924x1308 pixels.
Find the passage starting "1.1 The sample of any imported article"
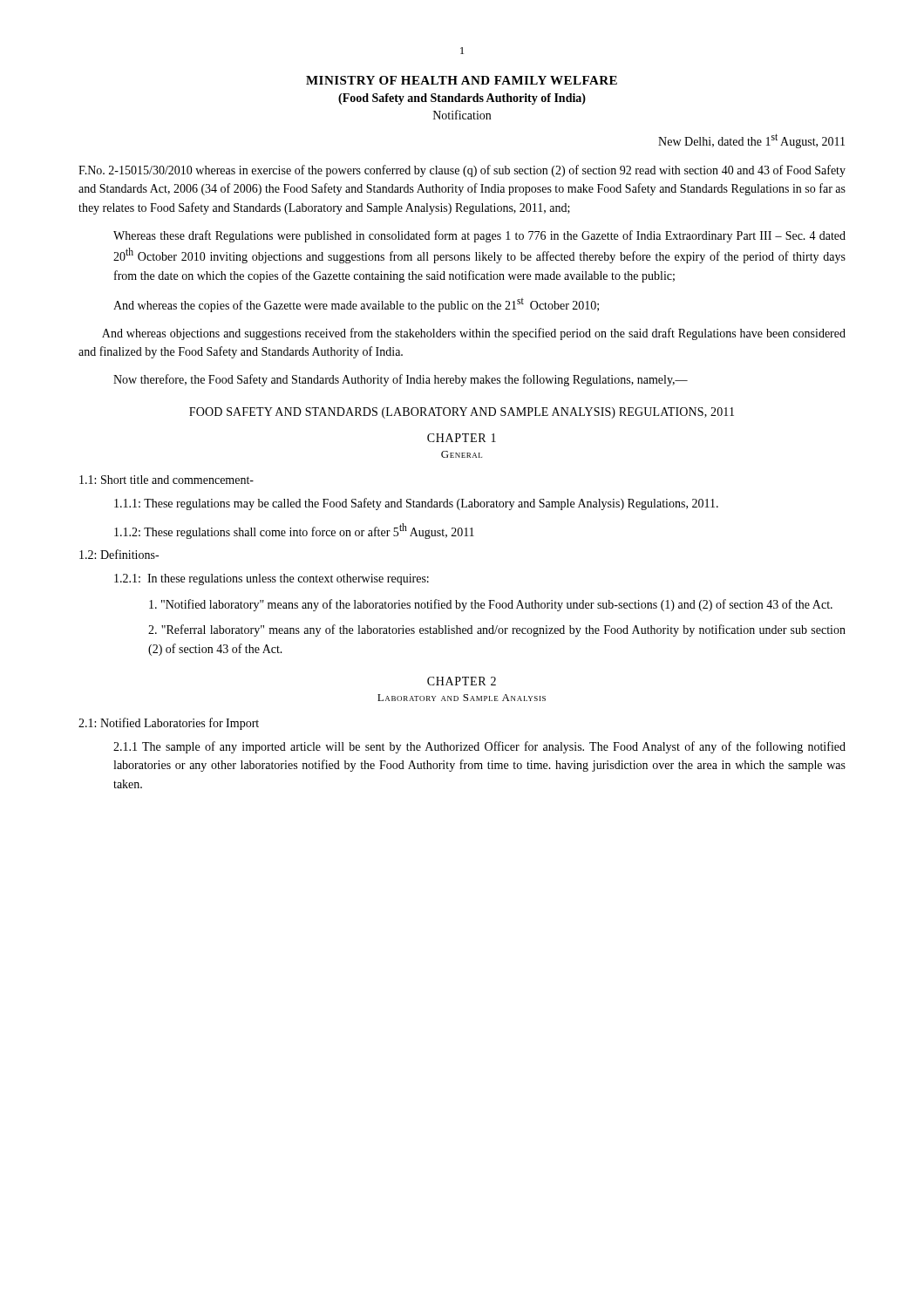click(479, 766)
